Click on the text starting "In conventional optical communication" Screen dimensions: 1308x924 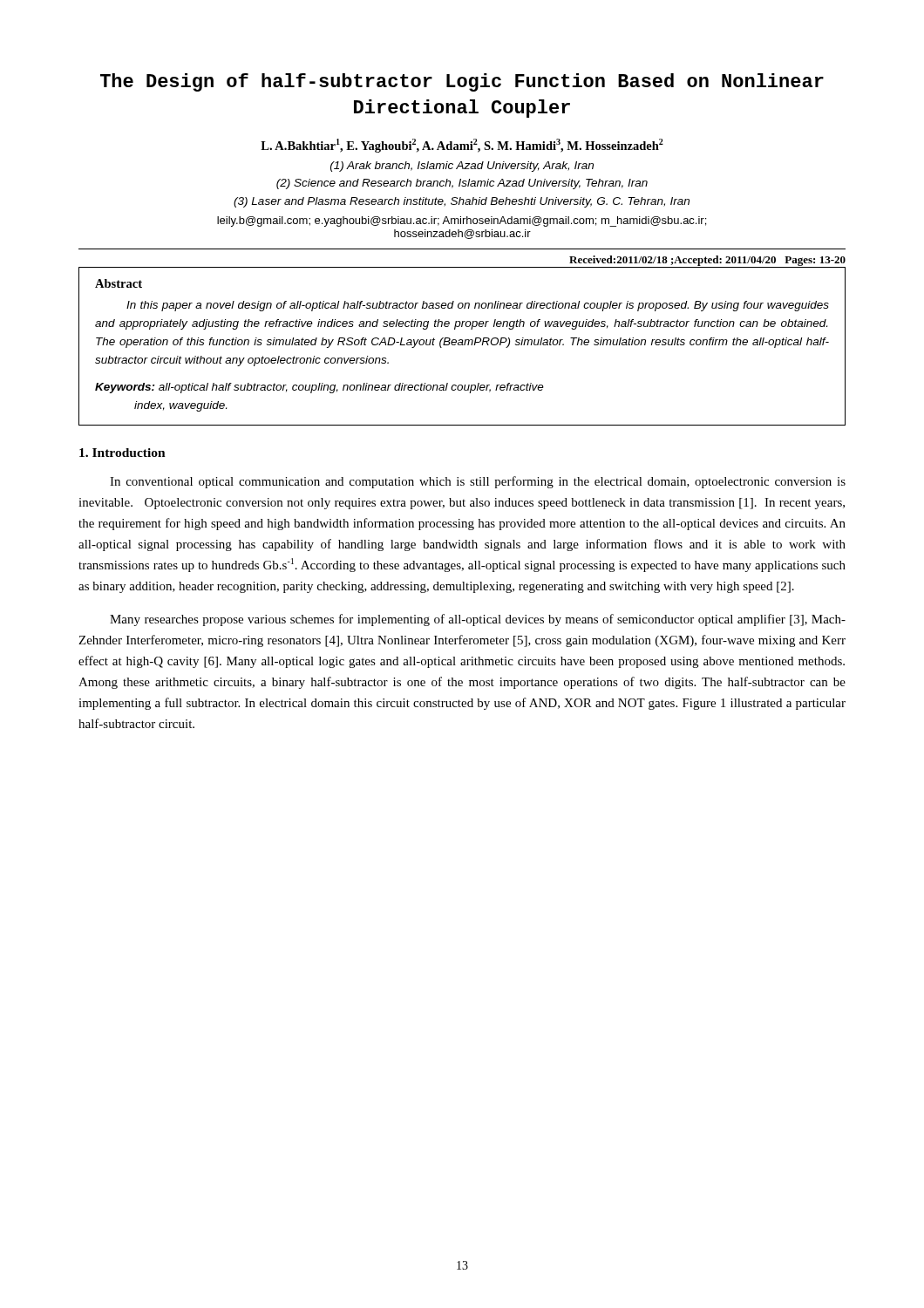tap(462, 534)
